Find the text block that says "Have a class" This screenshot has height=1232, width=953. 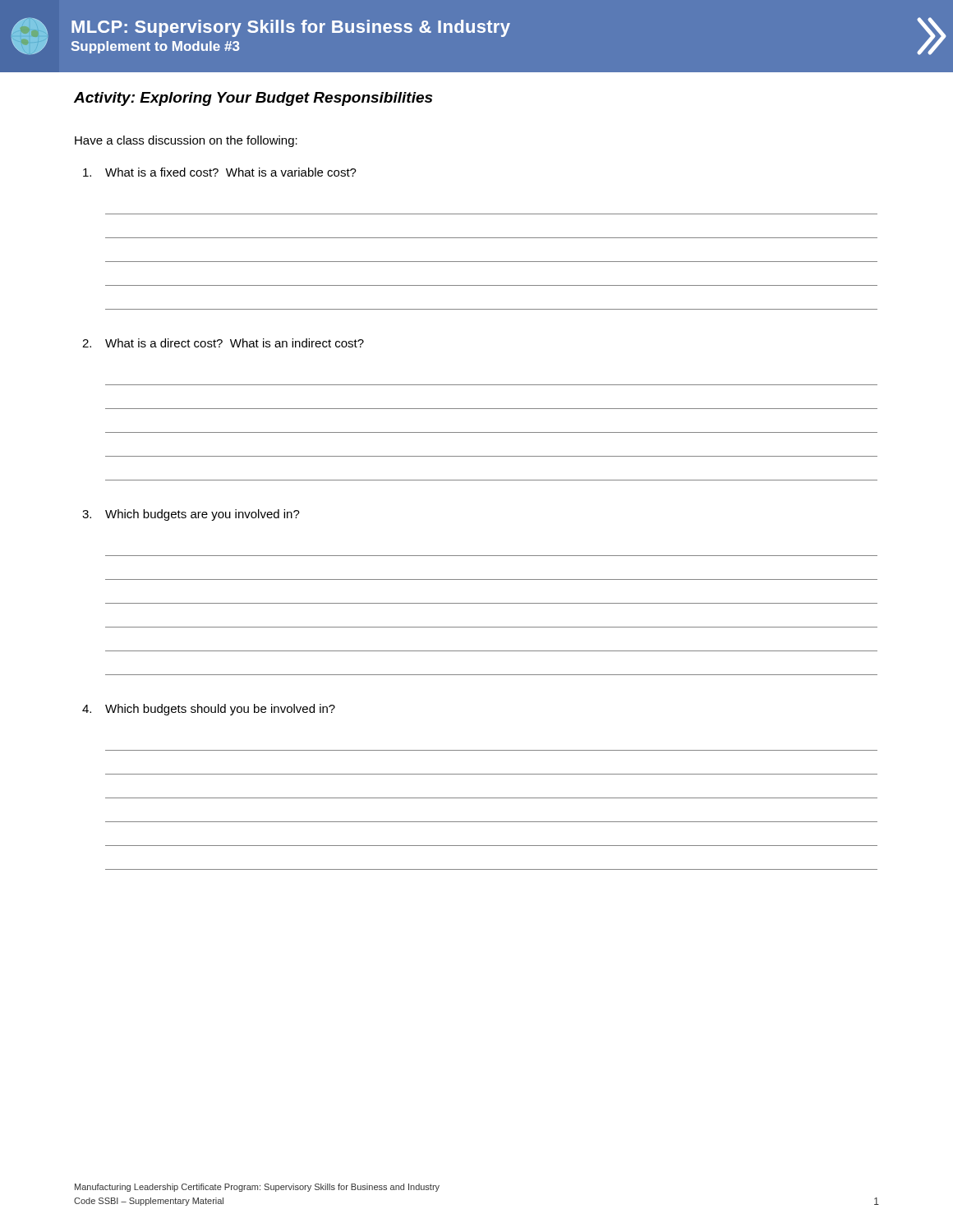click(x=186, y=140)
